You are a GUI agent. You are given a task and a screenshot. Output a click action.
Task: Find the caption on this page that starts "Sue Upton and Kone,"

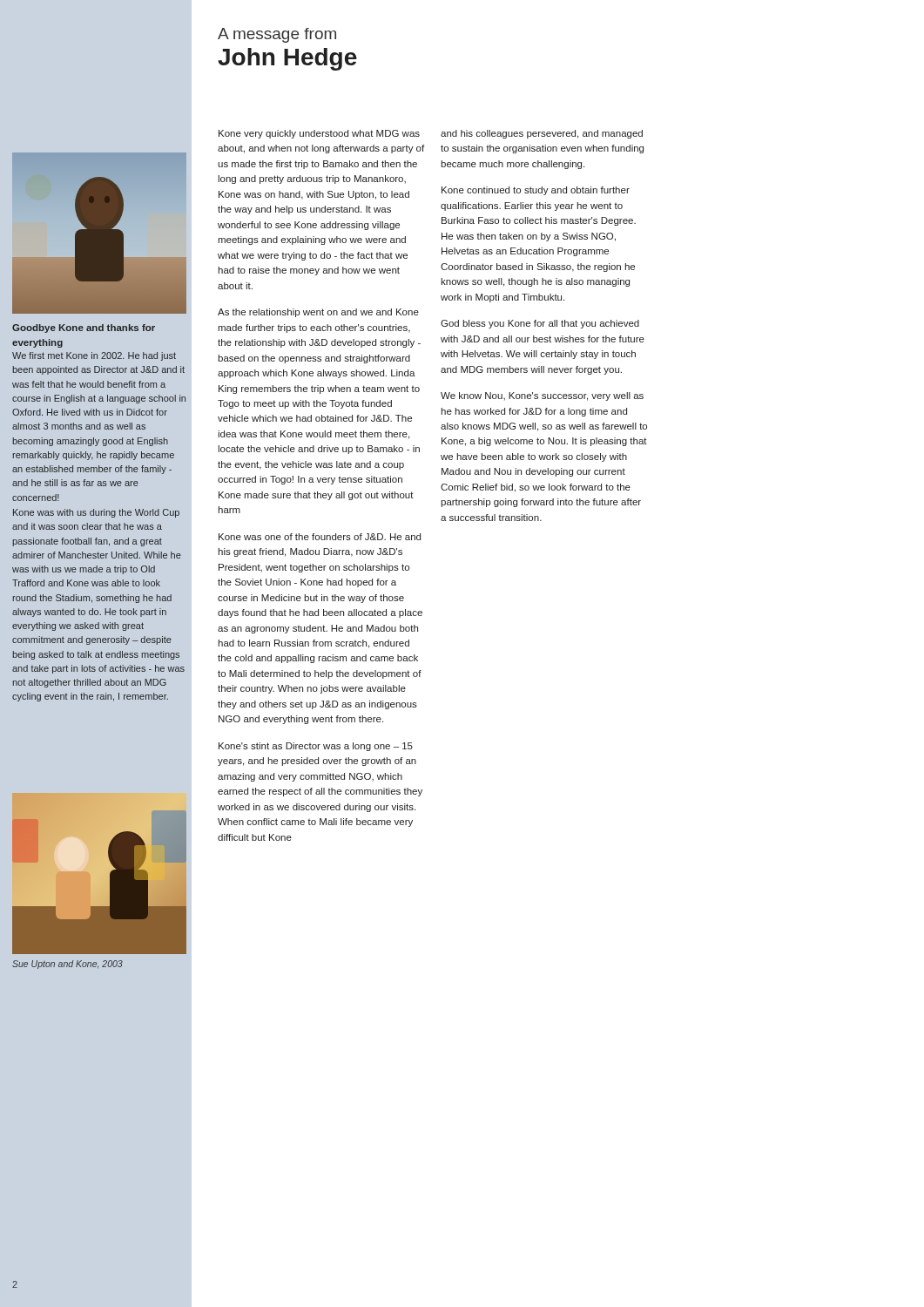pyautogui.click(x=67, y=964)
